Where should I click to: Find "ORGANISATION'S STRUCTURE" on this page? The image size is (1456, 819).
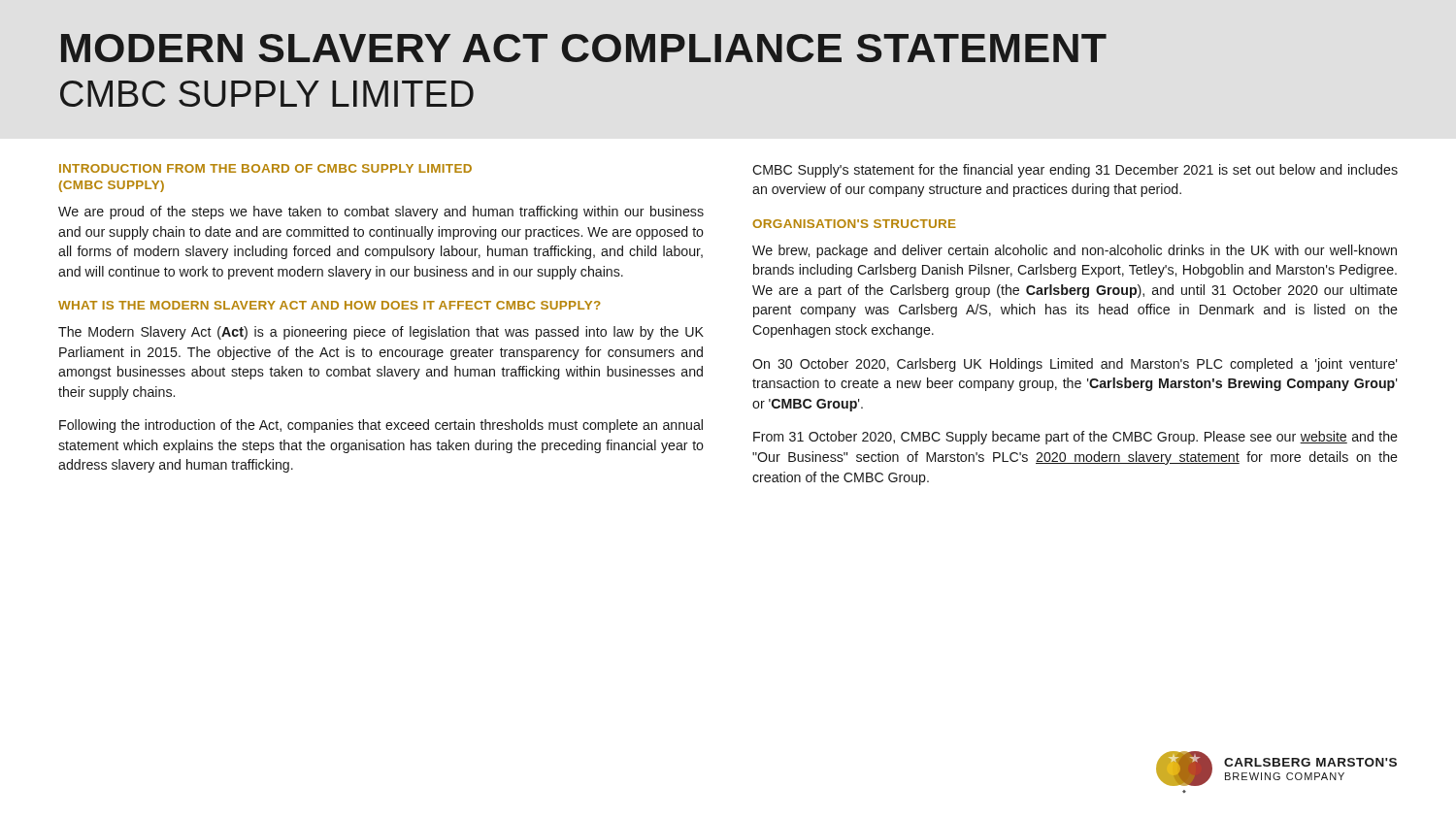854,224
